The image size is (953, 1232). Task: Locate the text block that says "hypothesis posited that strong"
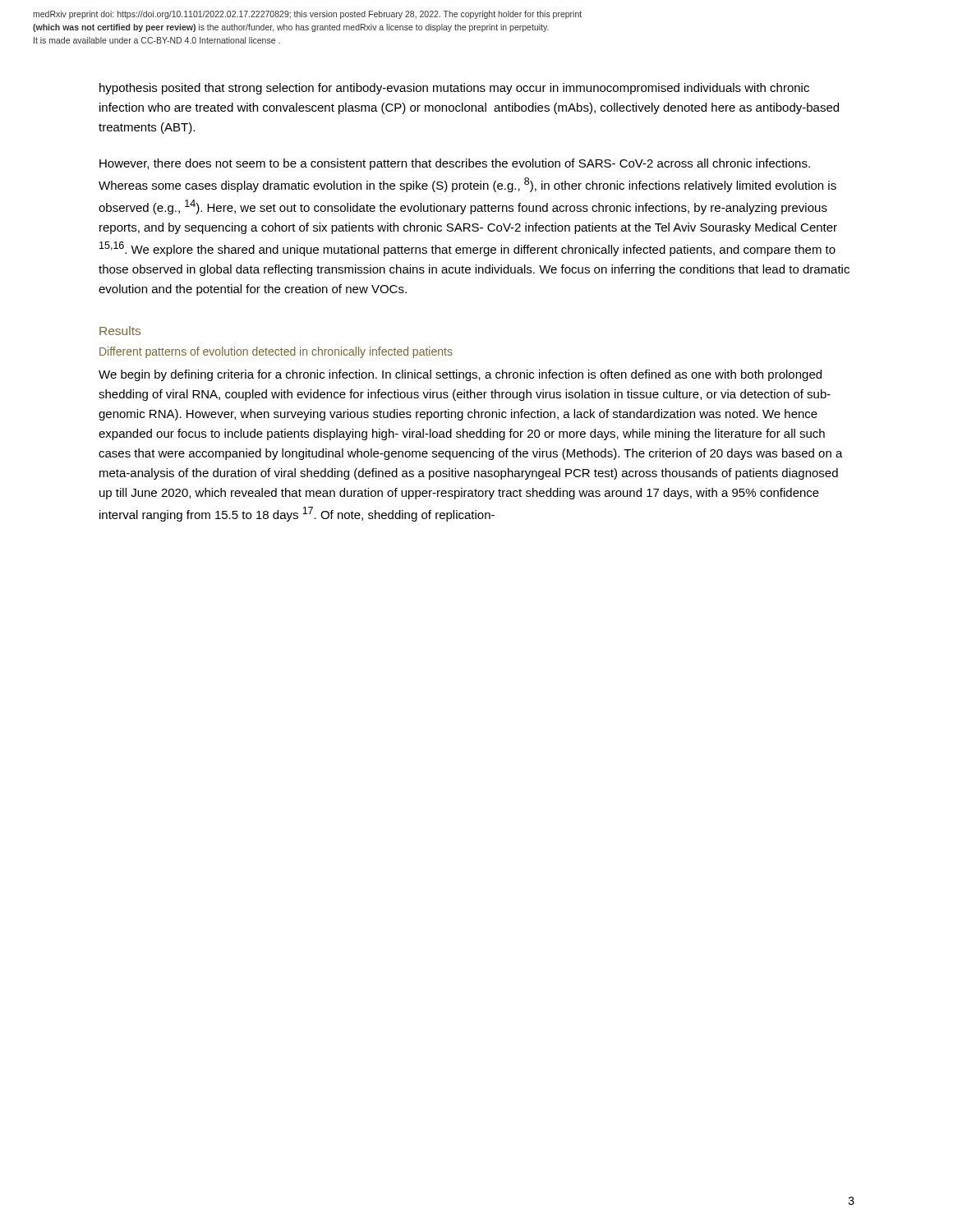point(469,107)
